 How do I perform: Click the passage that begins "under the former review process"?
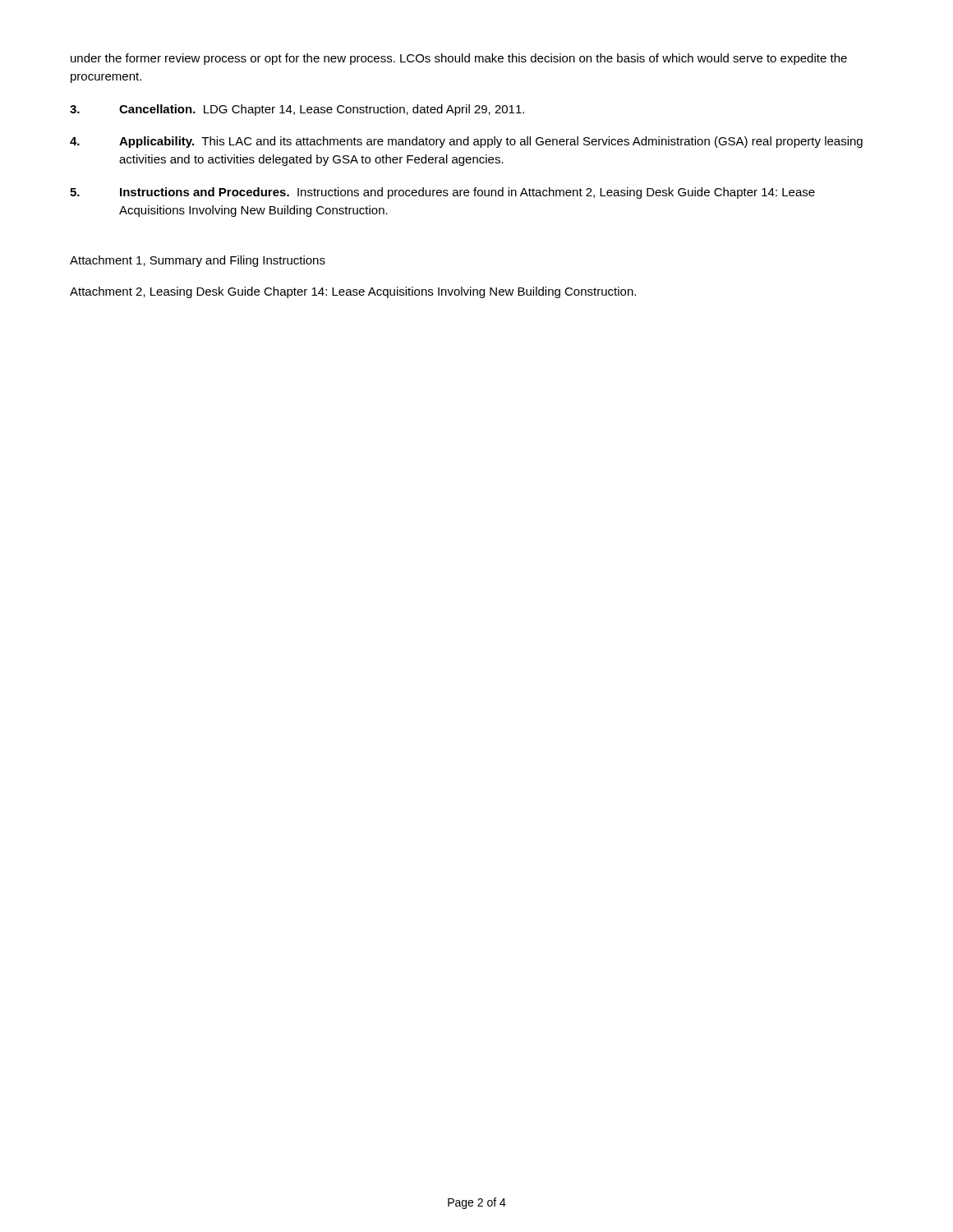(459, 67)
